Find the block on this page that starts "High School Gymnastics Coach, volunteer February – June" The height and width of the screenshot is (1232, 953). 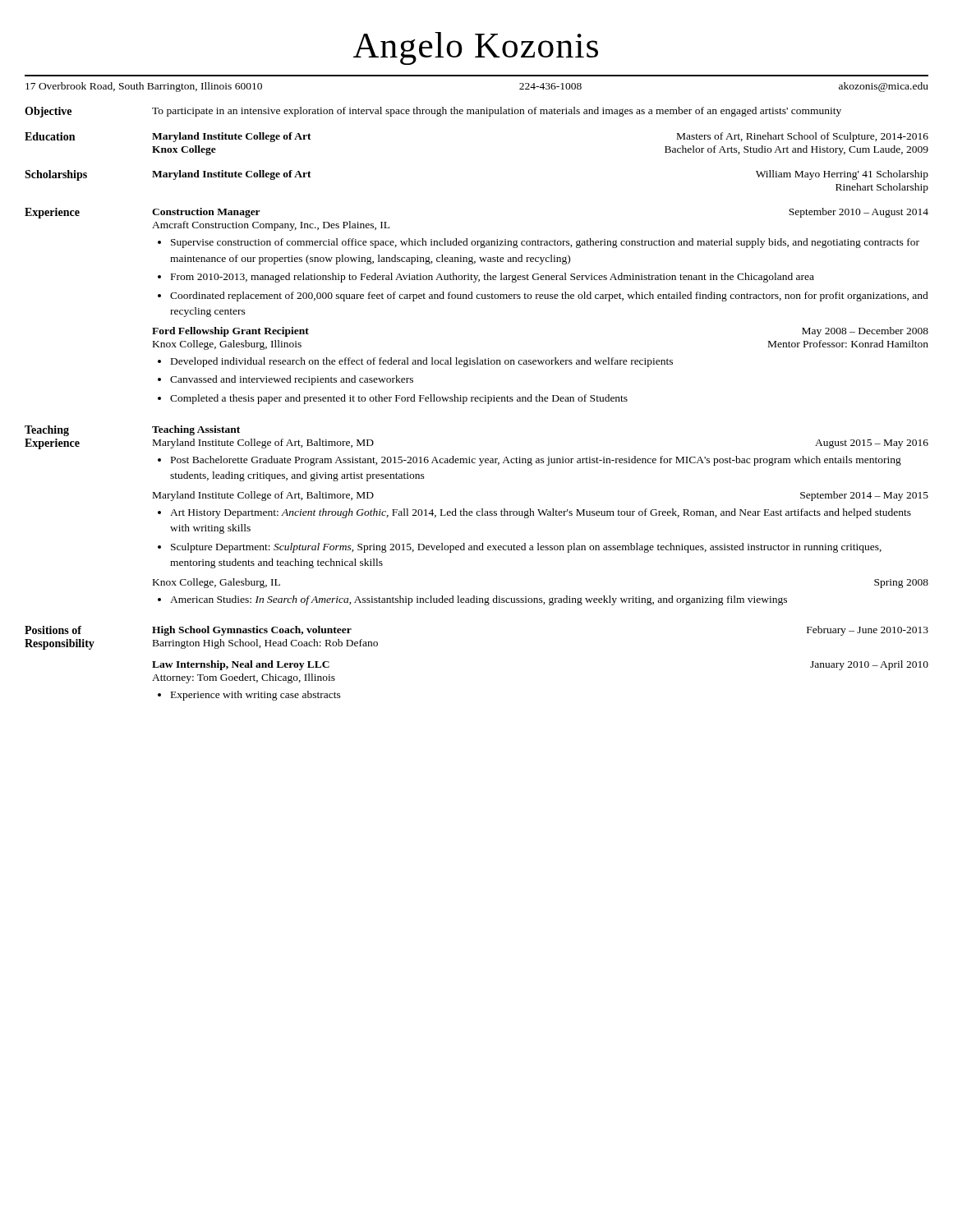247,630
